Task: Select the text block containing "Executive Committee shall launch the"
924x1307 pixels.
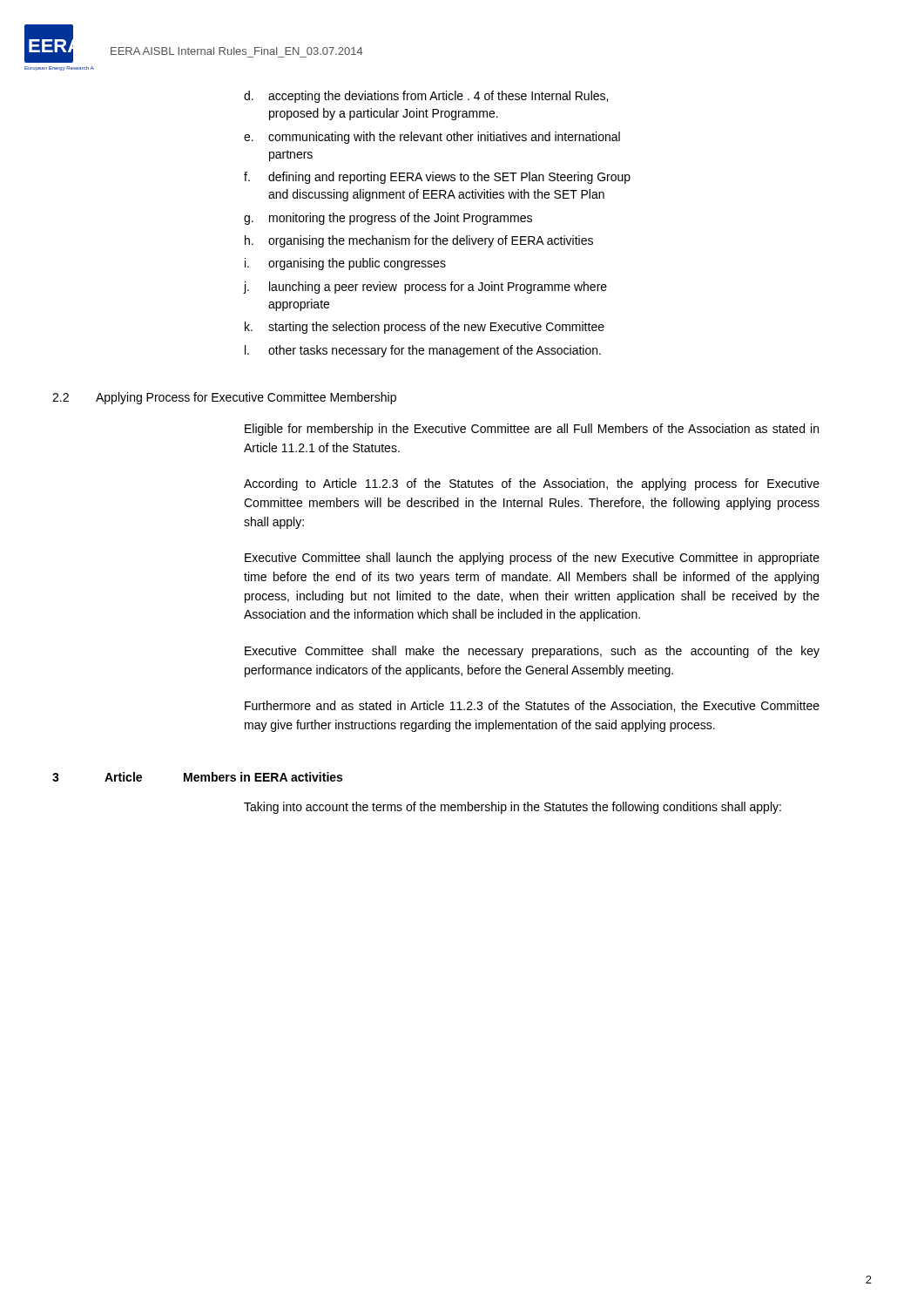Action: coord(532,586)
